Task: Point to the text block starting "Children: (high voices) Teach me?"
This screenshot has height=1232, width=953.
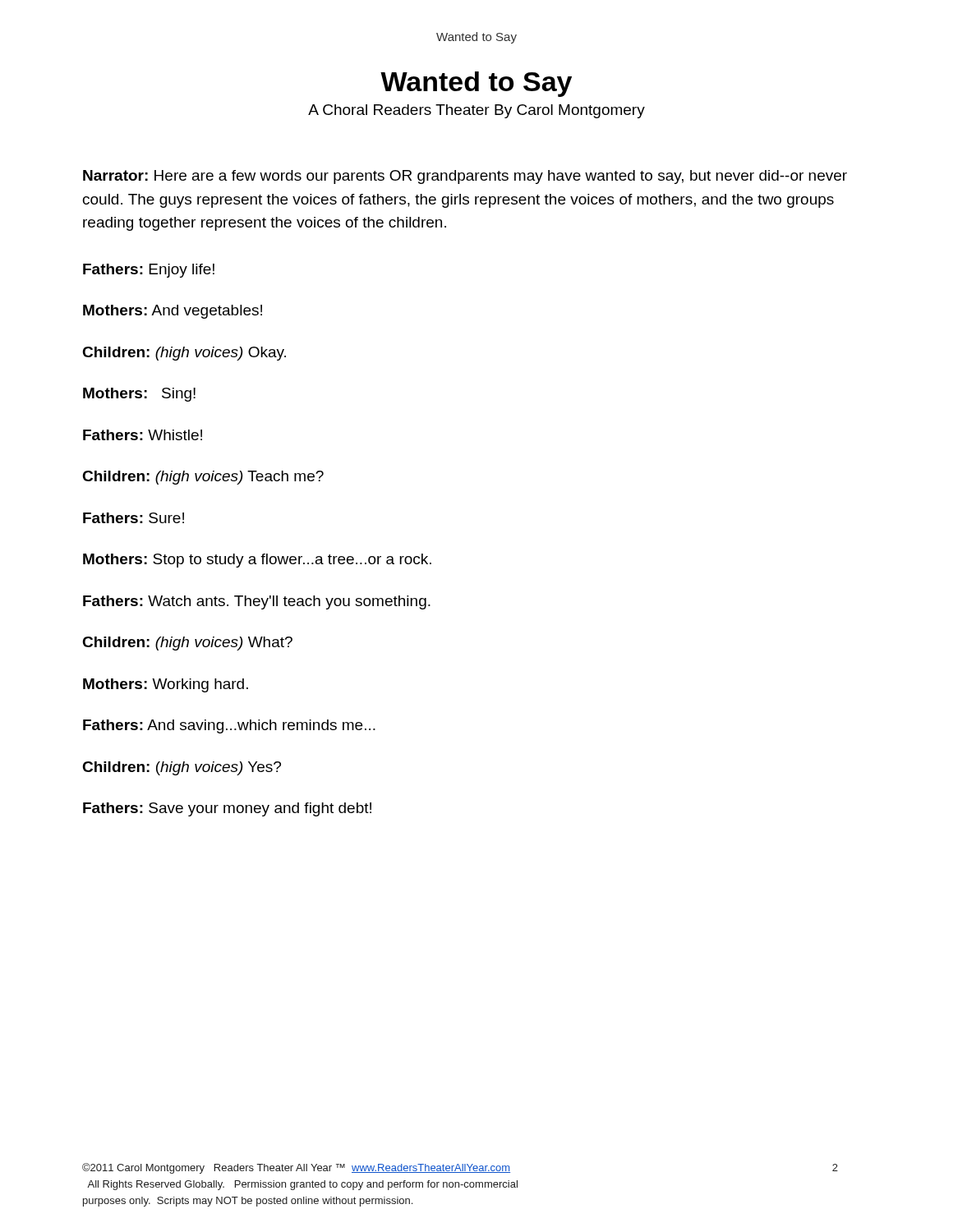Action: (x=203, y=476)
